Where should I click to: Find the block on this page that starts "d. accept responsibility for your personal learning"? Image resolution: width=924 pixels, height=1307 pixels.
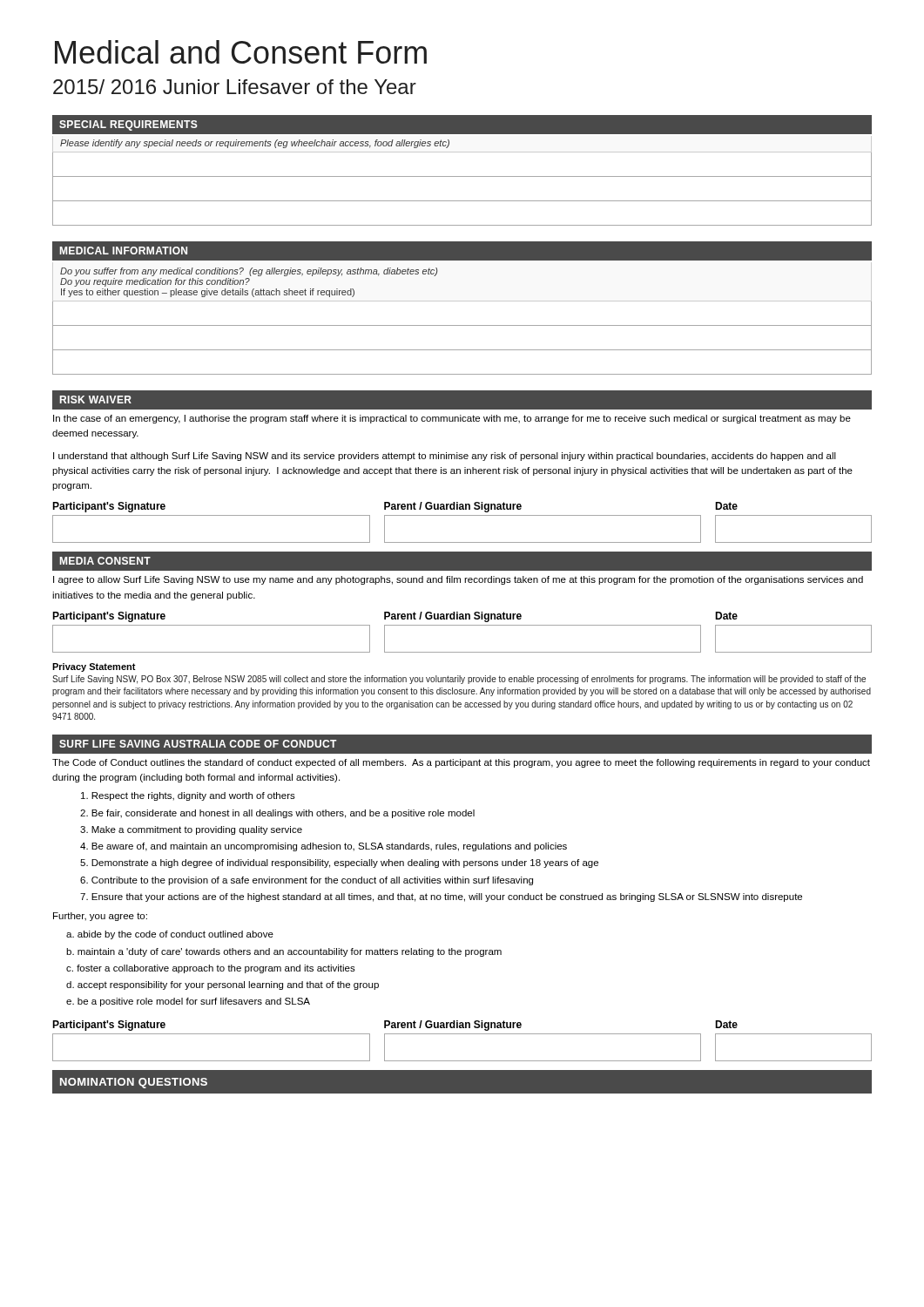[223, 985]
